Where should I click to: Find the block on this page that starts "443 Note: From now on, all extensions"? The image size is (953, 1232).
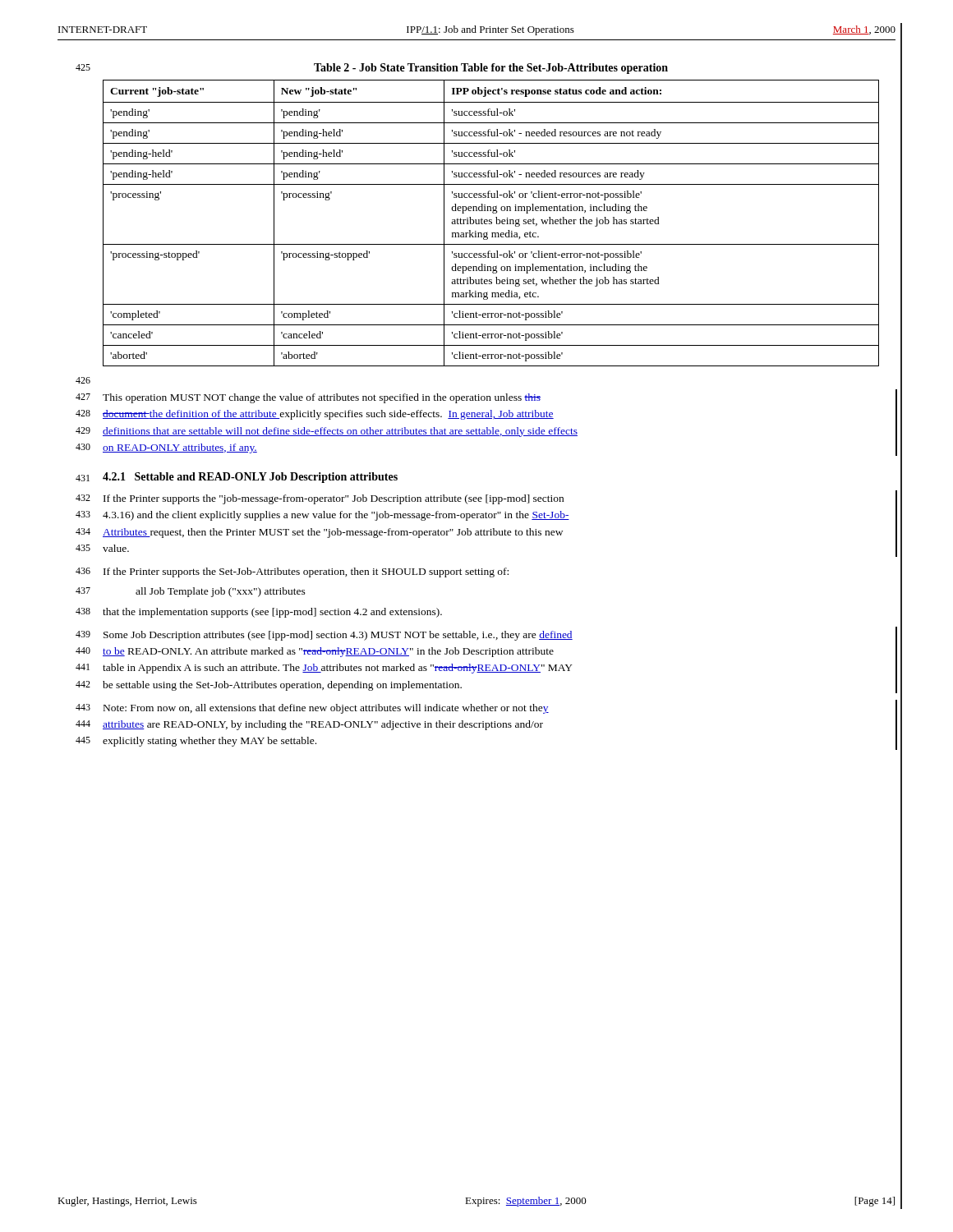coord(468,724)
